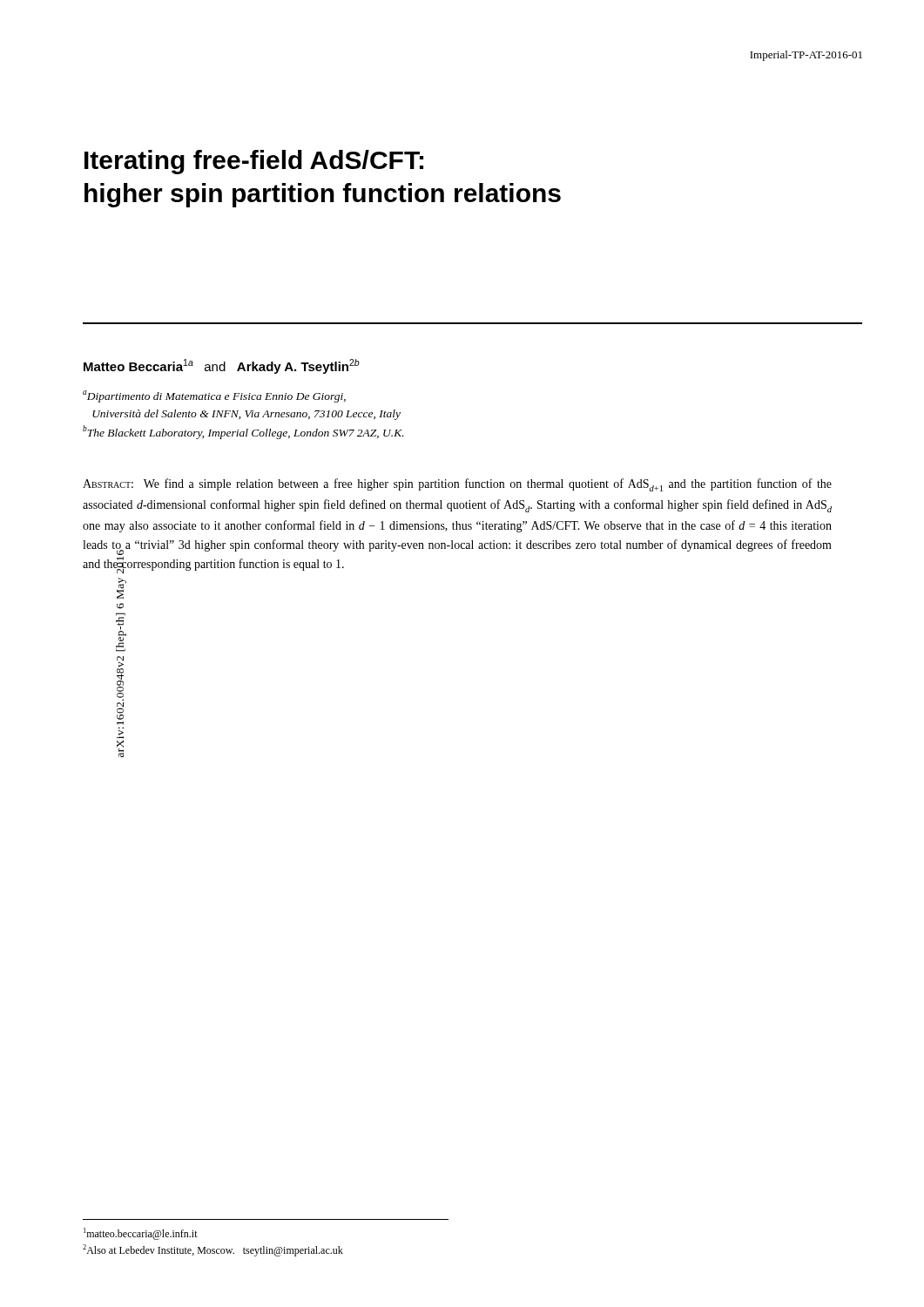Where is the title that starts "Iterating free-field AdS/CFT:higher spin"?
The width and height of the screenshot is (924, 1307).
[x=409, y=176]
